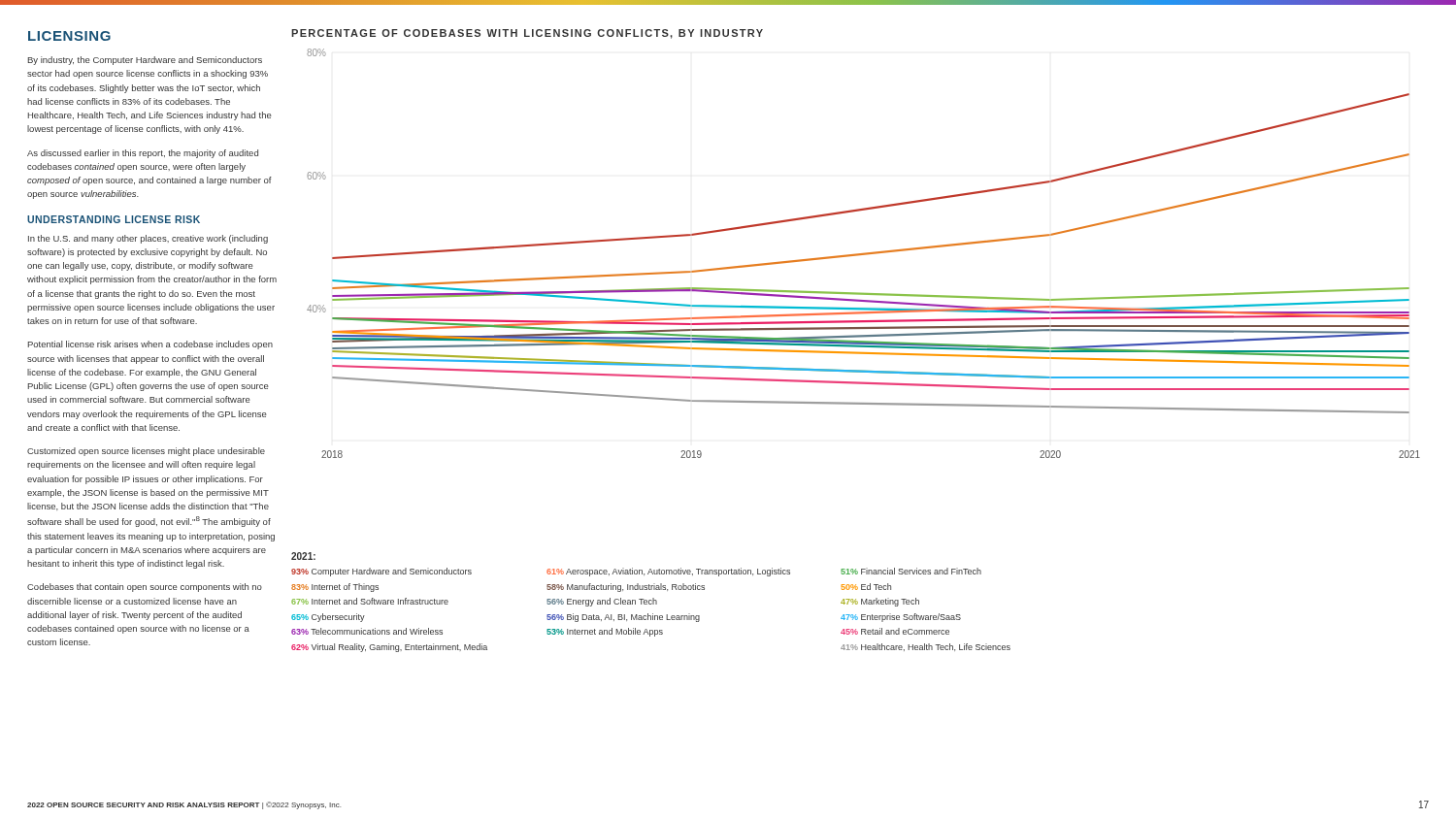Select the text starting "In the U.S."
1456x819 pixels.
click(x=152, y=279)
